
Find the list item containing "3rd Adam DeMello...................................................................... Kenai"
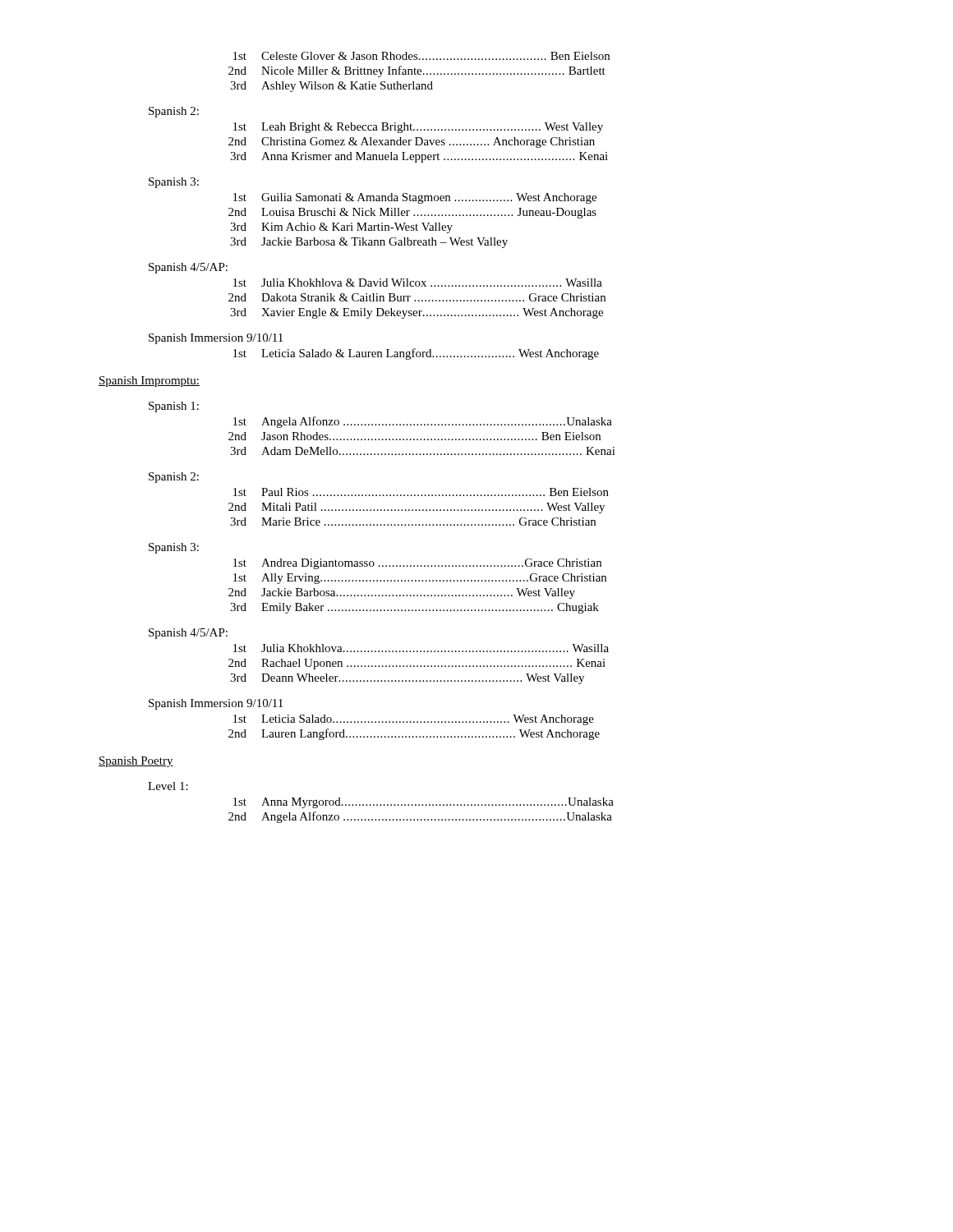click(526, 451)
